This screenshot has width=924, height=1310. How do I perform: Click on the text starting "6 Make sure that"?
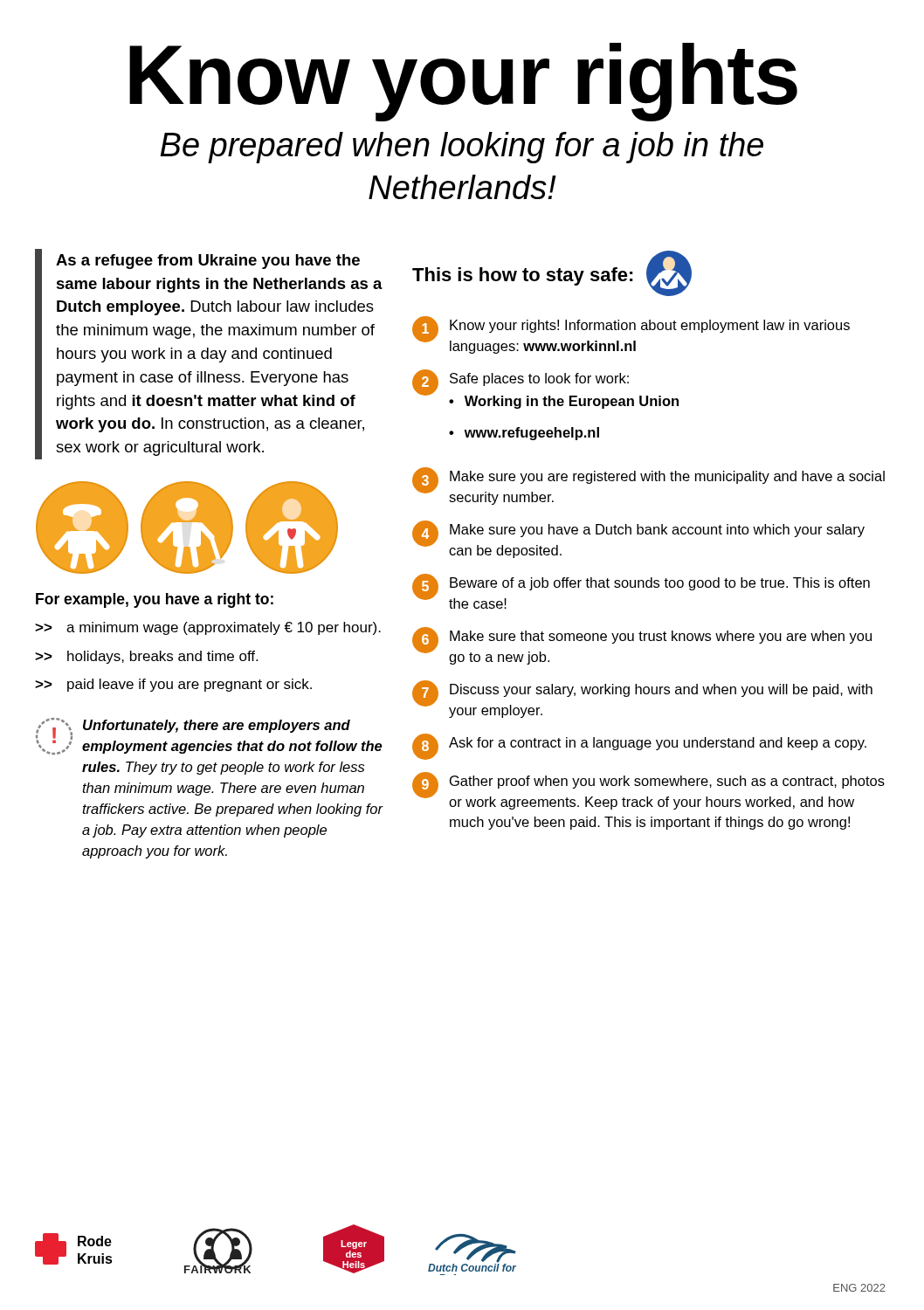point(651,647)
